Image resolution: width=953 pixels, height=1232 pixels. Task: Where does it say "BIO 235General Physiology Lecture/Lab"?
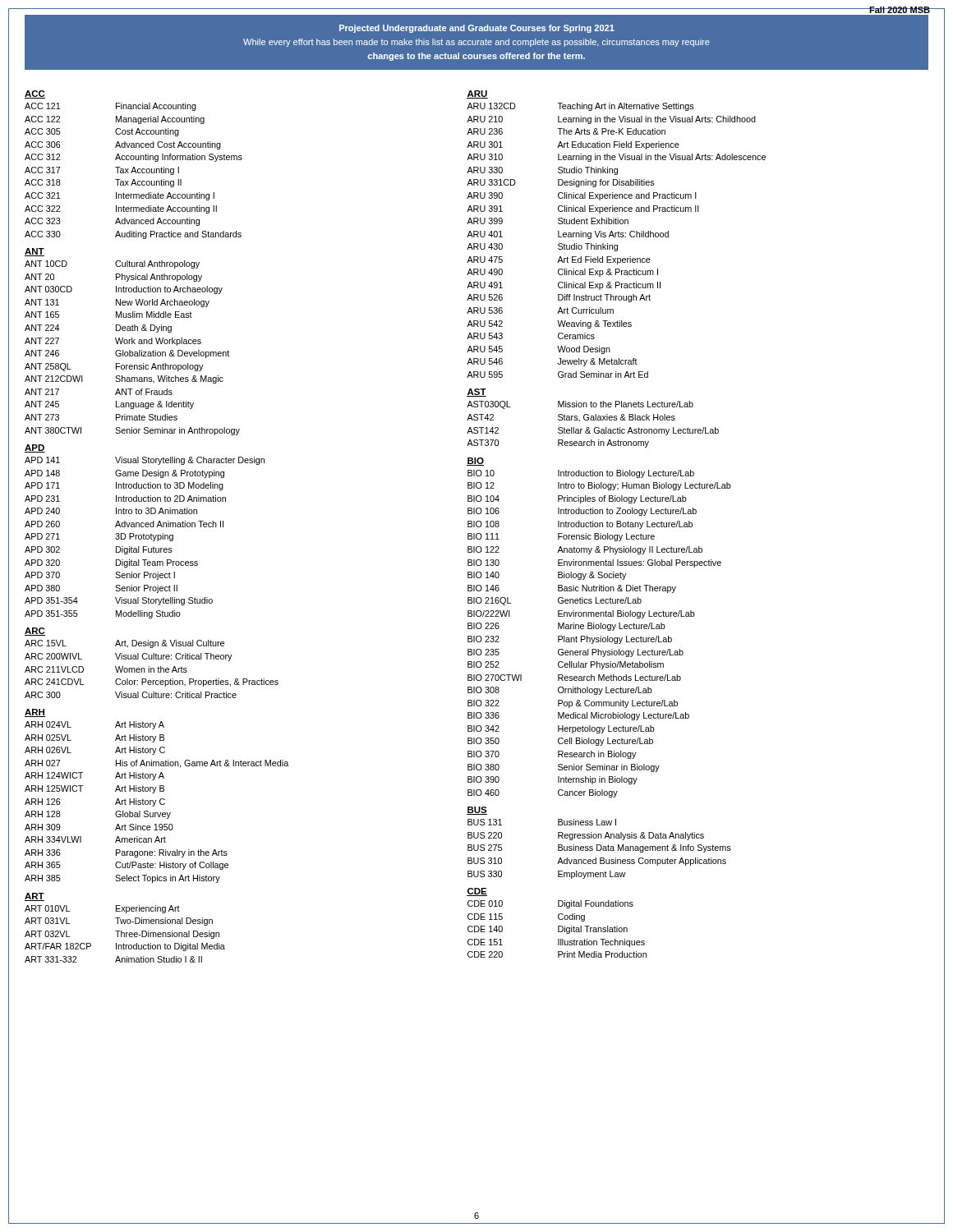[575, 652]
